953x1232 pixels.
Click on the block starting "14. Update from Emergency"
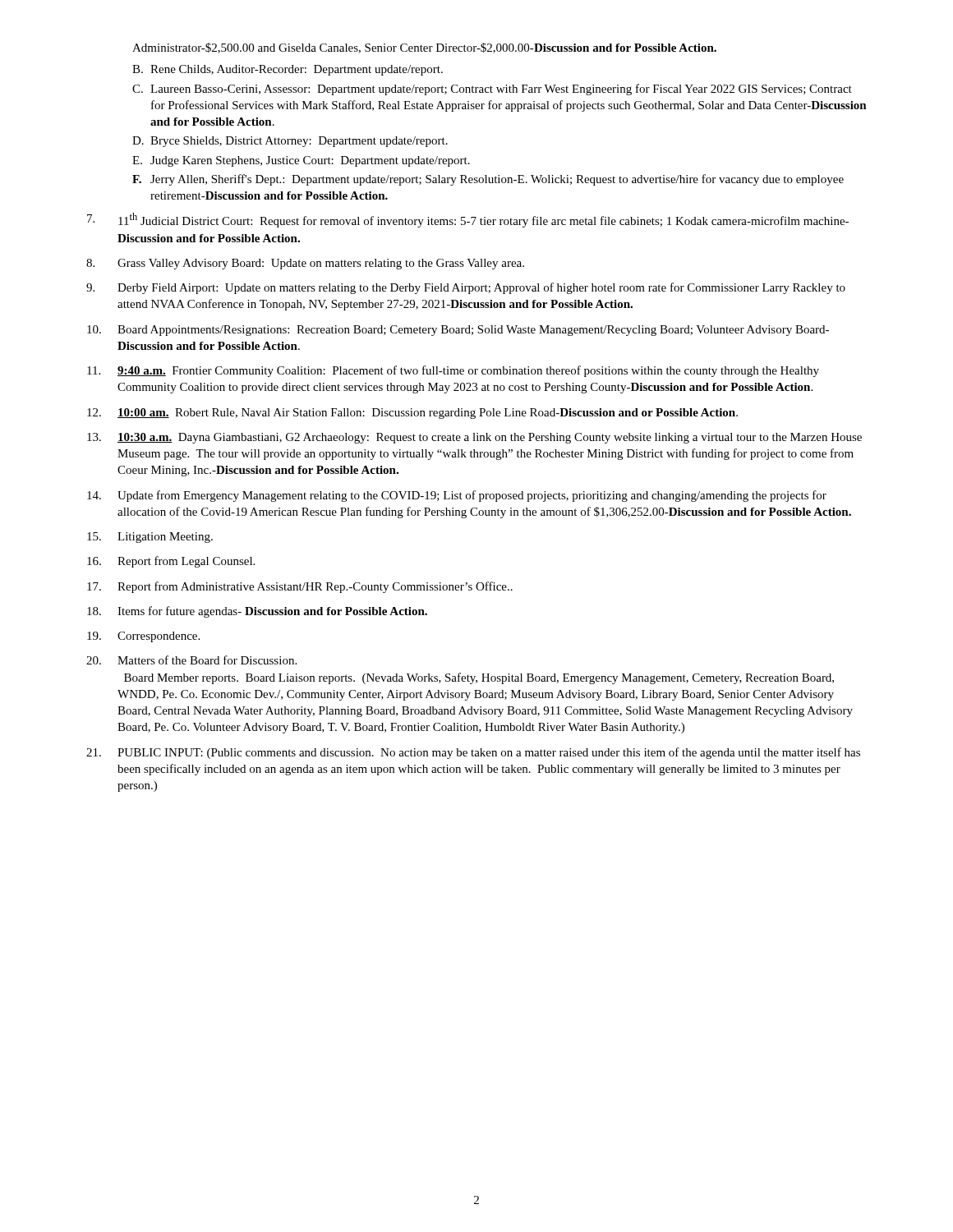point(476,503)
